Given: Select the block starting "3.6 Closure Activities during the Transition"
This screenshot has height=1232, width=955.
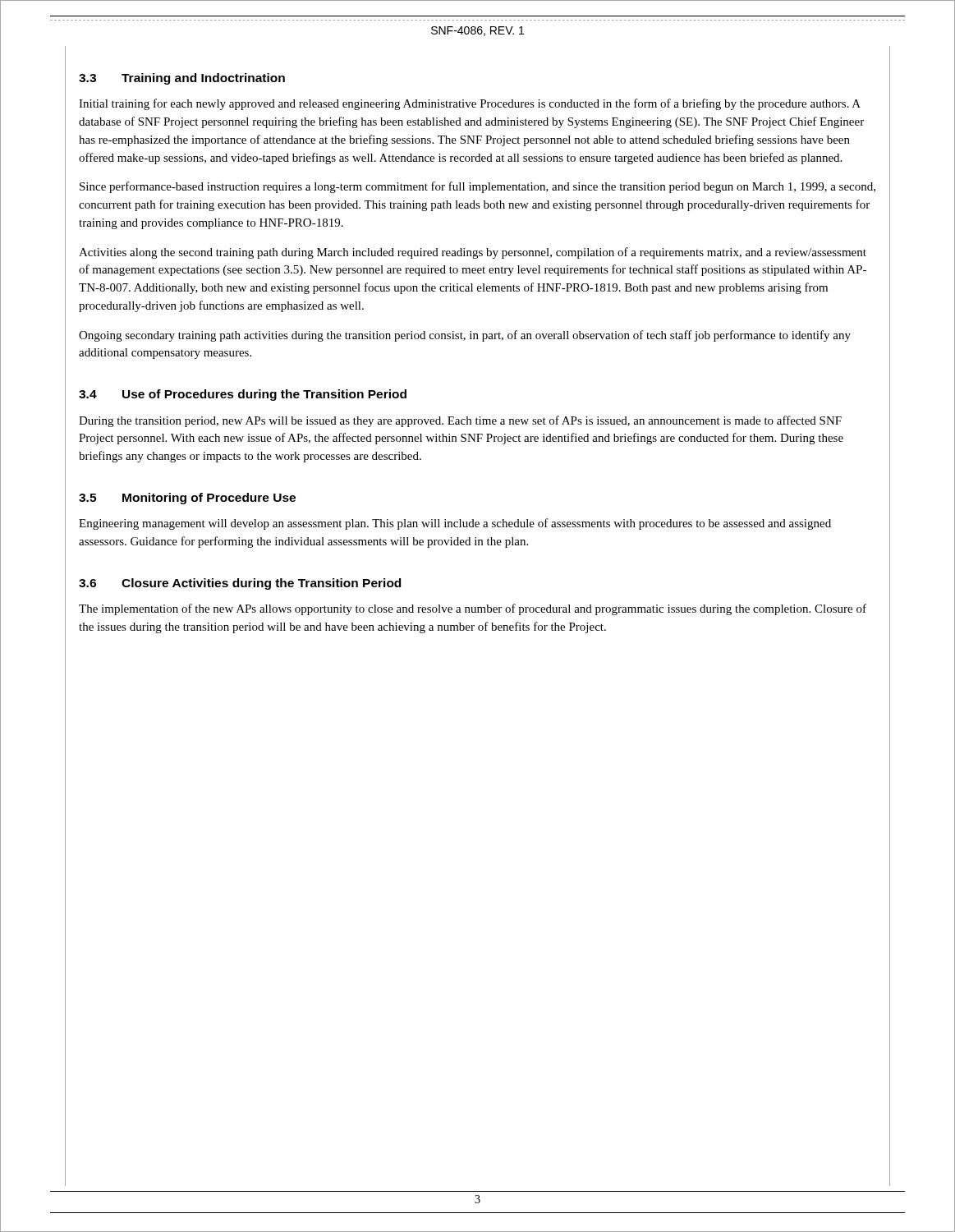Looking at the screenshot, I should [240, 583].
